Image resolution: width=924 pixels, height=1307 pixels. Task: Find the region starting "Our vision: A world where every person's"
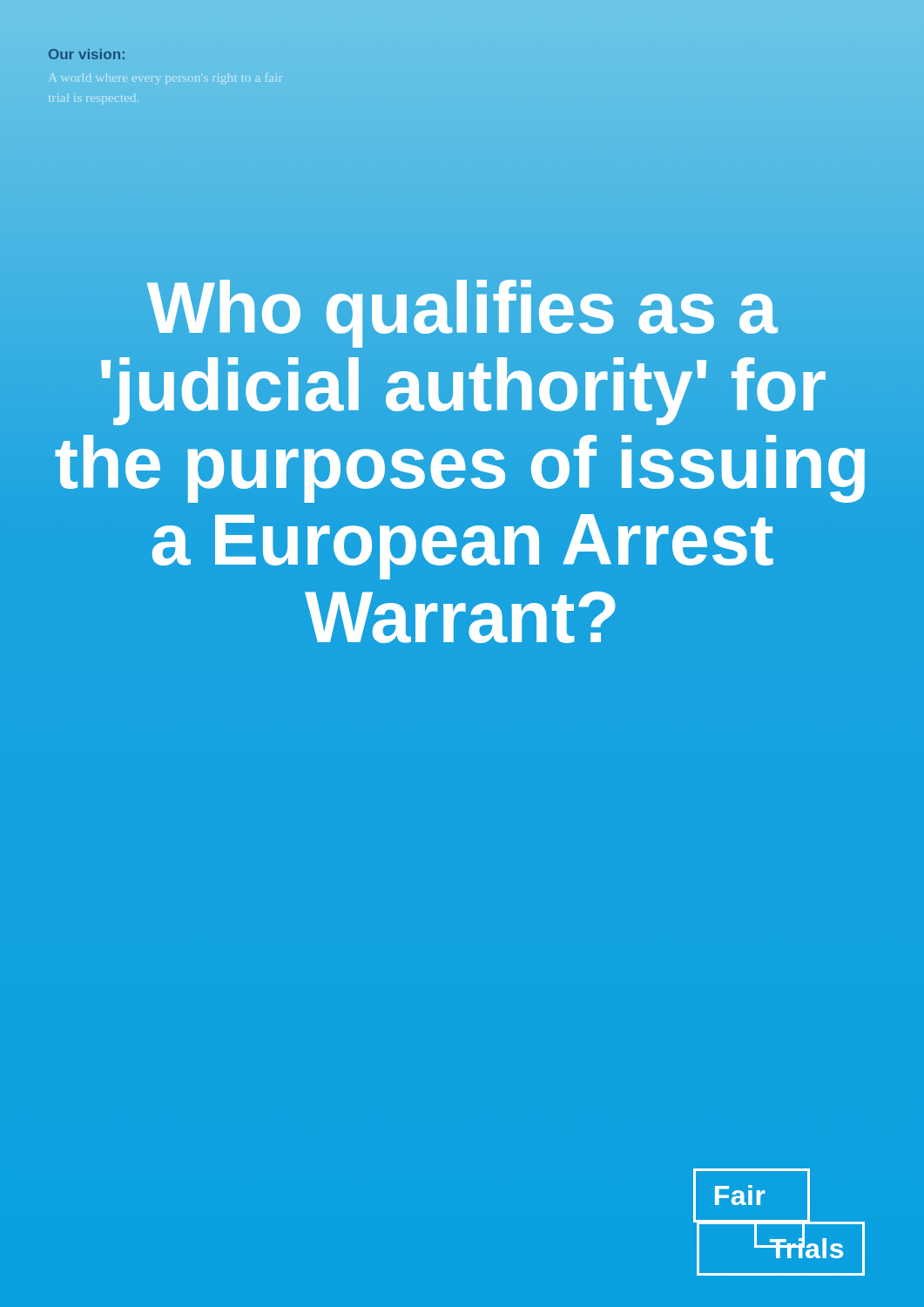click(x=170, y=76)
